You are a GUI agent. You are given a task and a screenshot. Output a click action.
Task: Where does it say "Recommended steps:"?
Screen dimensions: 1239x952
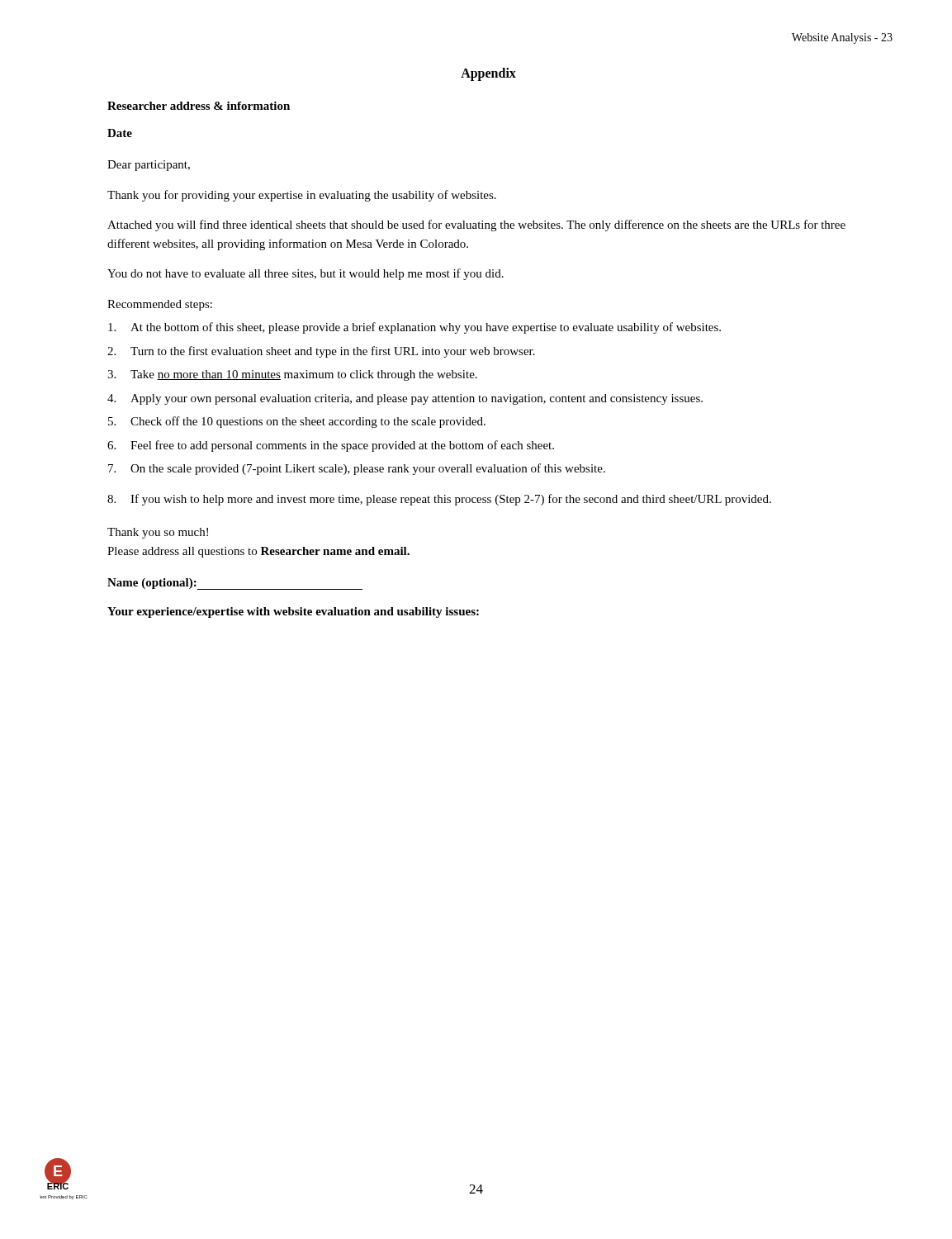tap(160, 304)
